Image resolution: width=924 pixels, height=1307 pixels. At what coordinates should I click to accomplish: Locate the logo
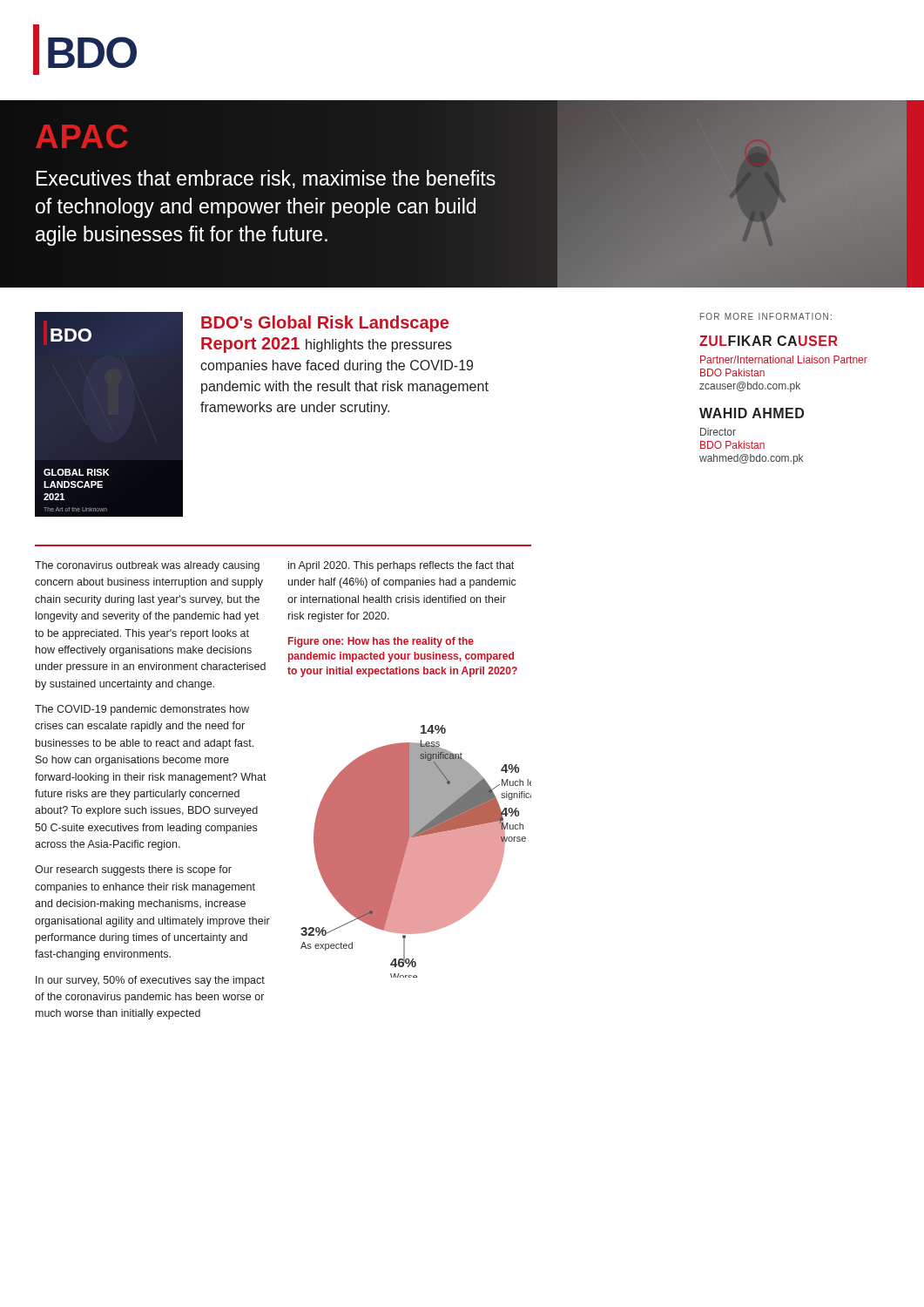click(90, 57)
